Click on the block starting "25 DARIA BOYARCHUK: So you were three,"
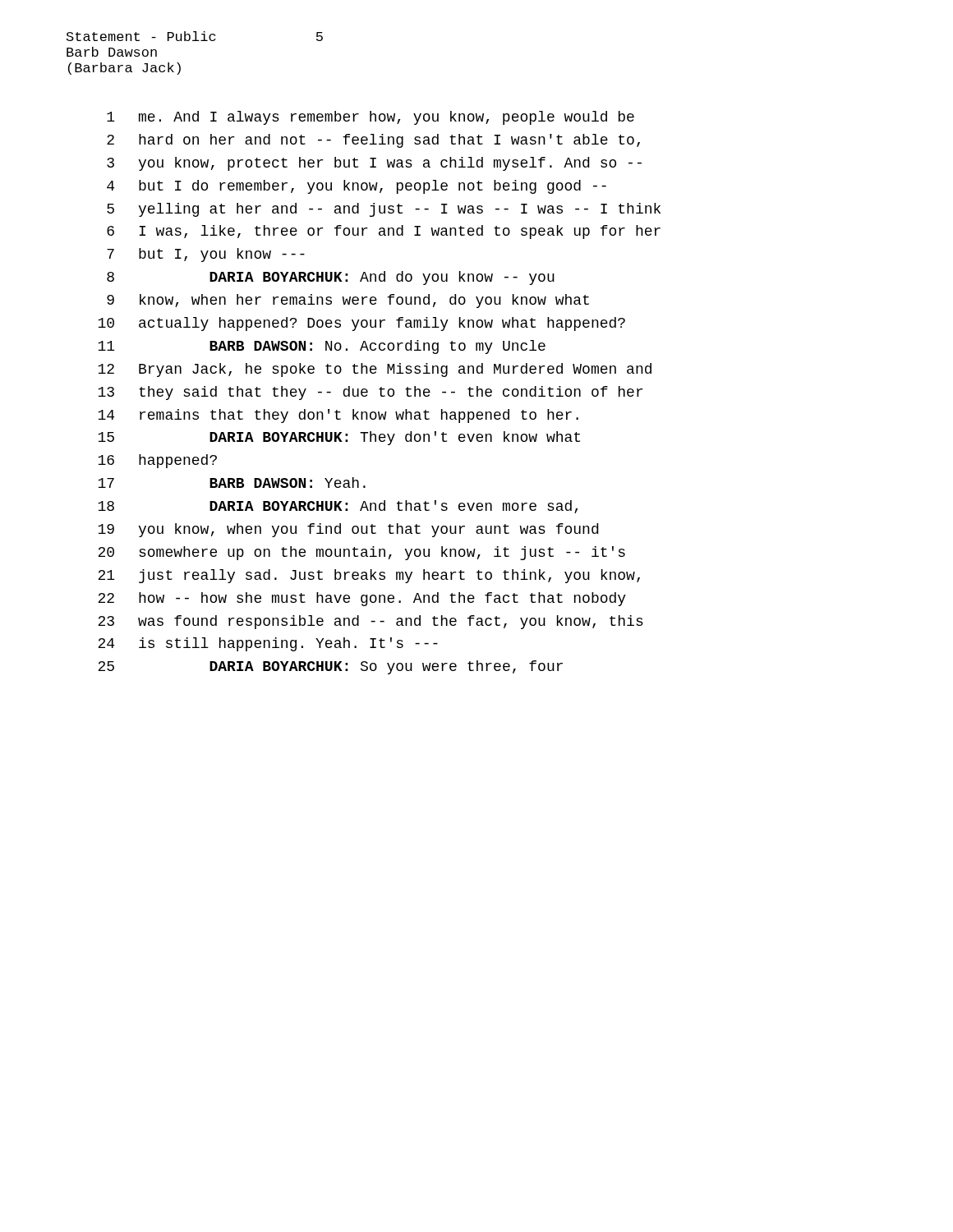 click(x=476, y=668)
